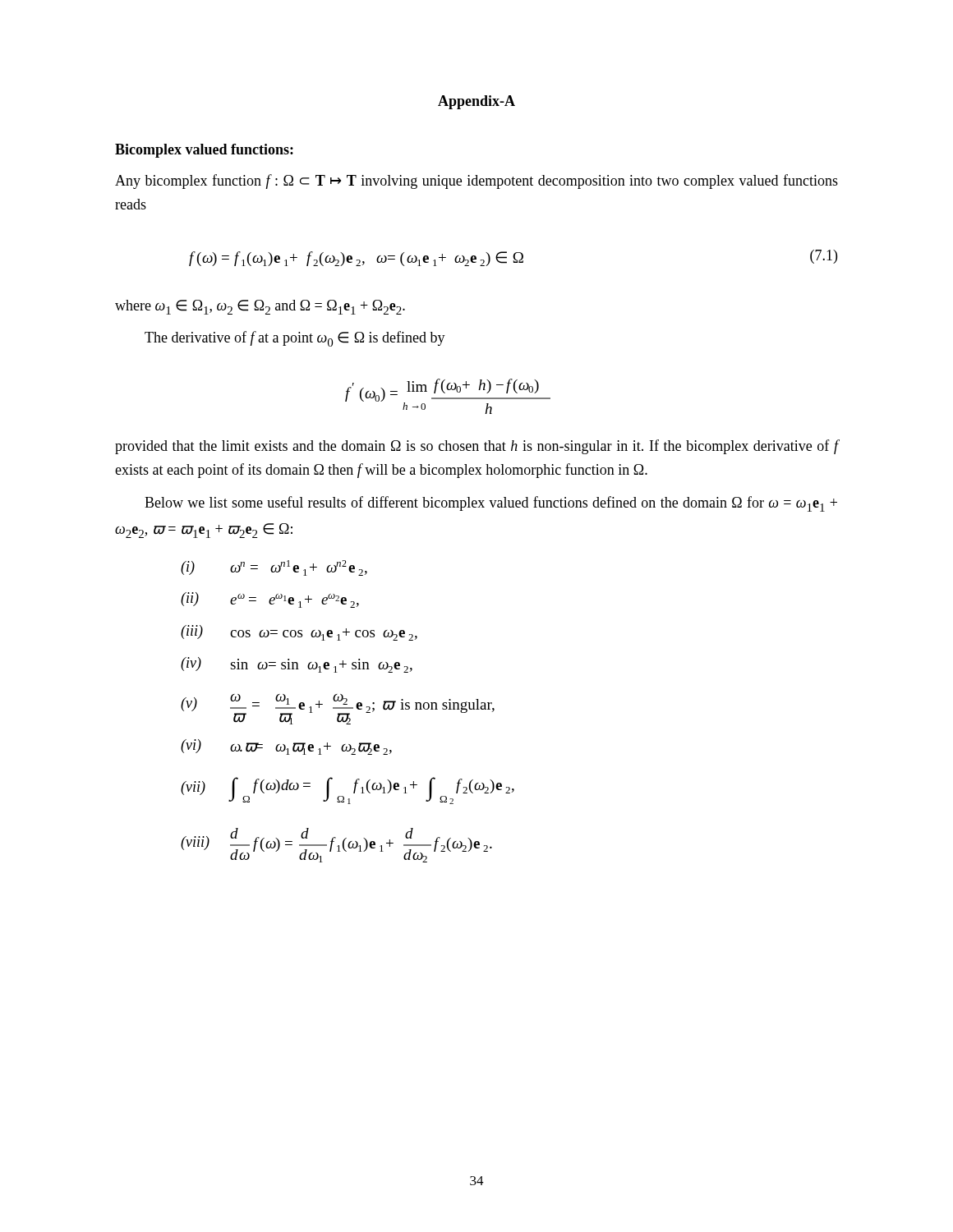Click on the passage starting "(v) ω ϖ = ω 1 ϖ 1"
953x1232 pixels.
[509, 705]
